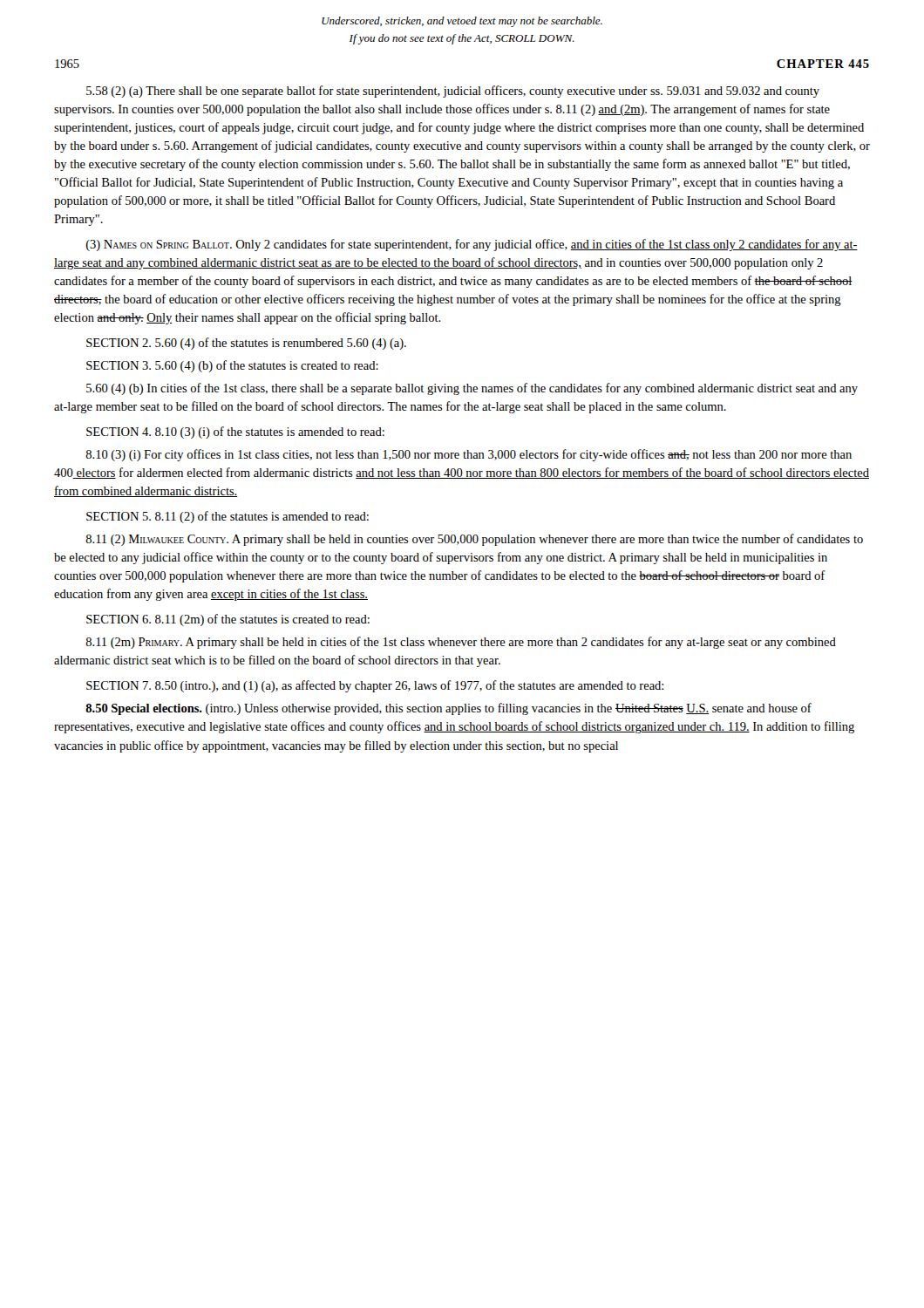Click on the passage starting "SECTION 2. 5.60 (4) of the statutes"
Image resolution: width=924 pixels, height=1308 pixels.
[x=246, y=344]
